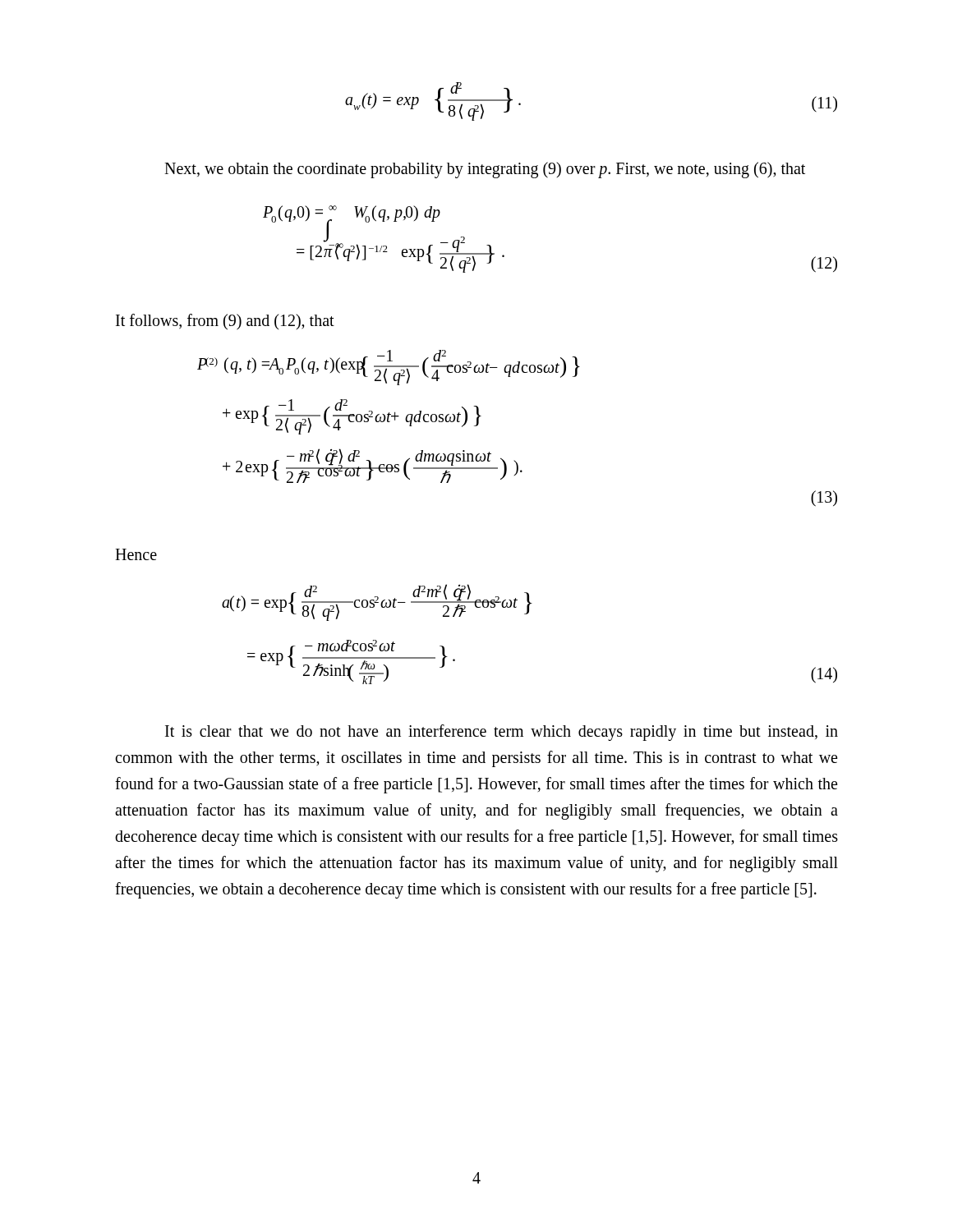Viewport: 953px width, 1232px height.
Task: Point to the formula beginning "P 0 ( q, 0) = ∞ ∫"
Action: click(352, 246)
